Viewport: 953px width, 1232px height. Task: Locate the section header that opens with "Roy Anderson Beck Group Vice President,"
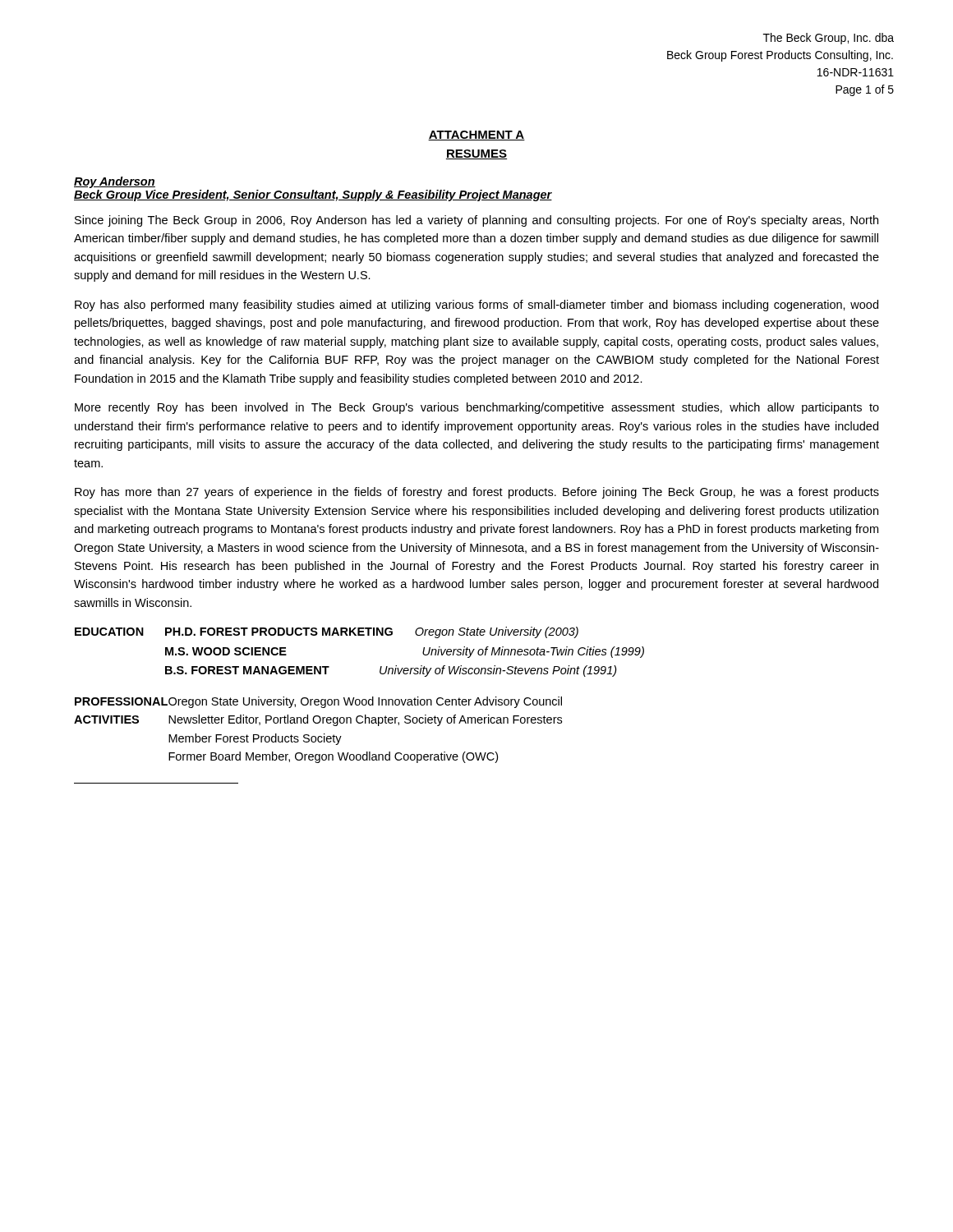(x=476, y=188)
